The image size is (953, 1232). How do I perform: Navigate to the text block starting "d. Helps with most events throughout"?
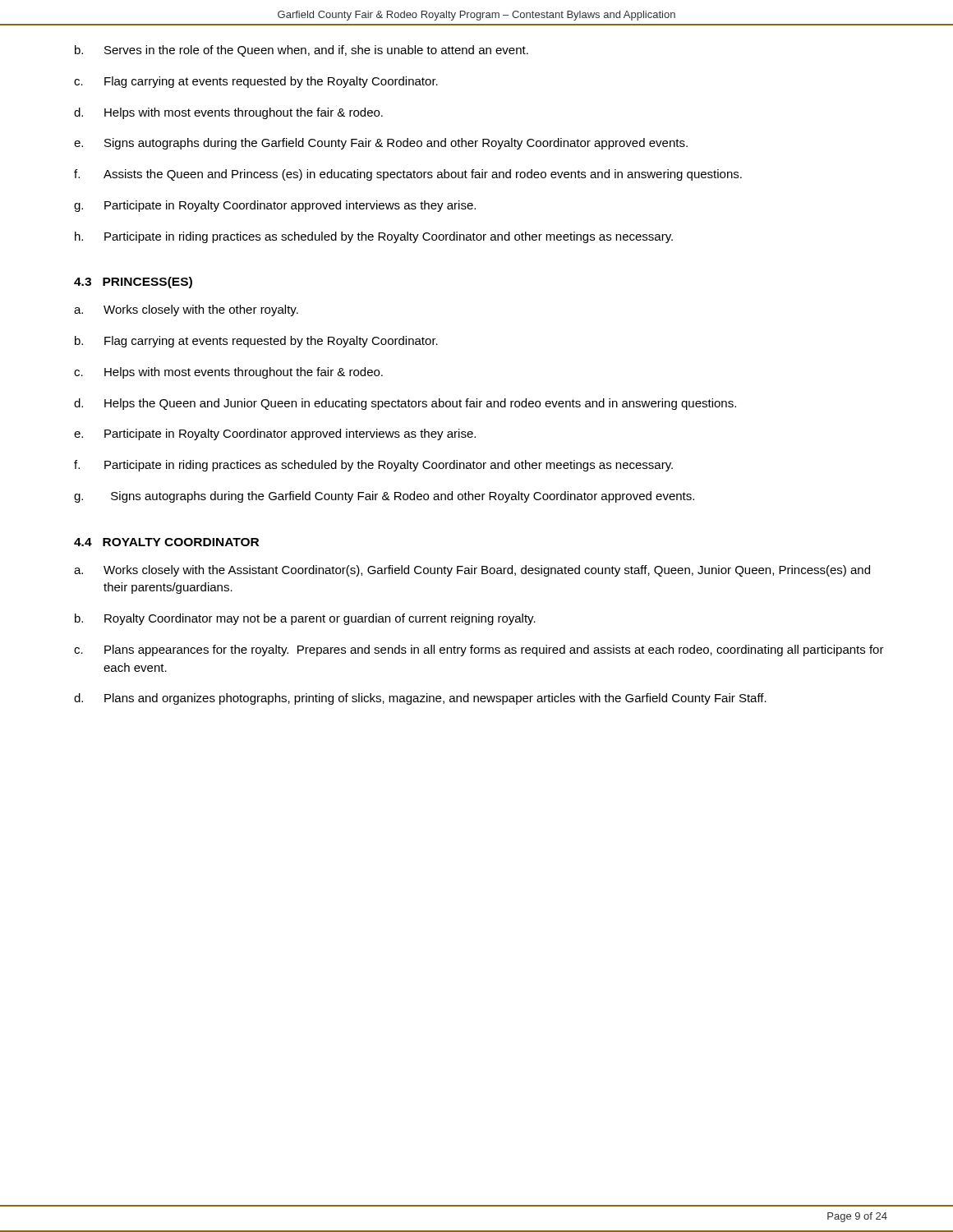tap(228, 113)
